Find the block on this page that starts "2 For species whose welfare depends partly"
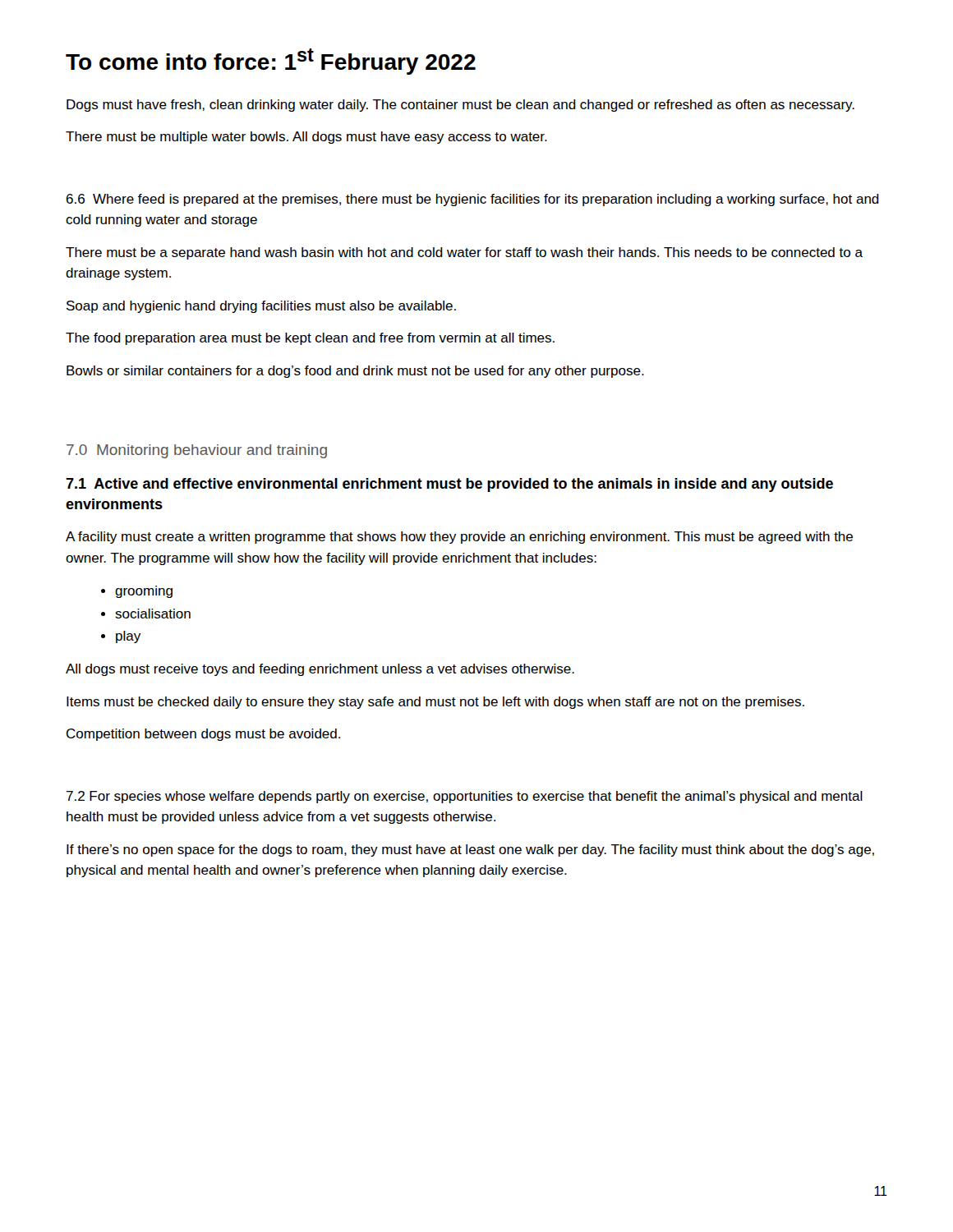Screen dimensions: 1232x953 pyautogui.click(x=464, y=806)
